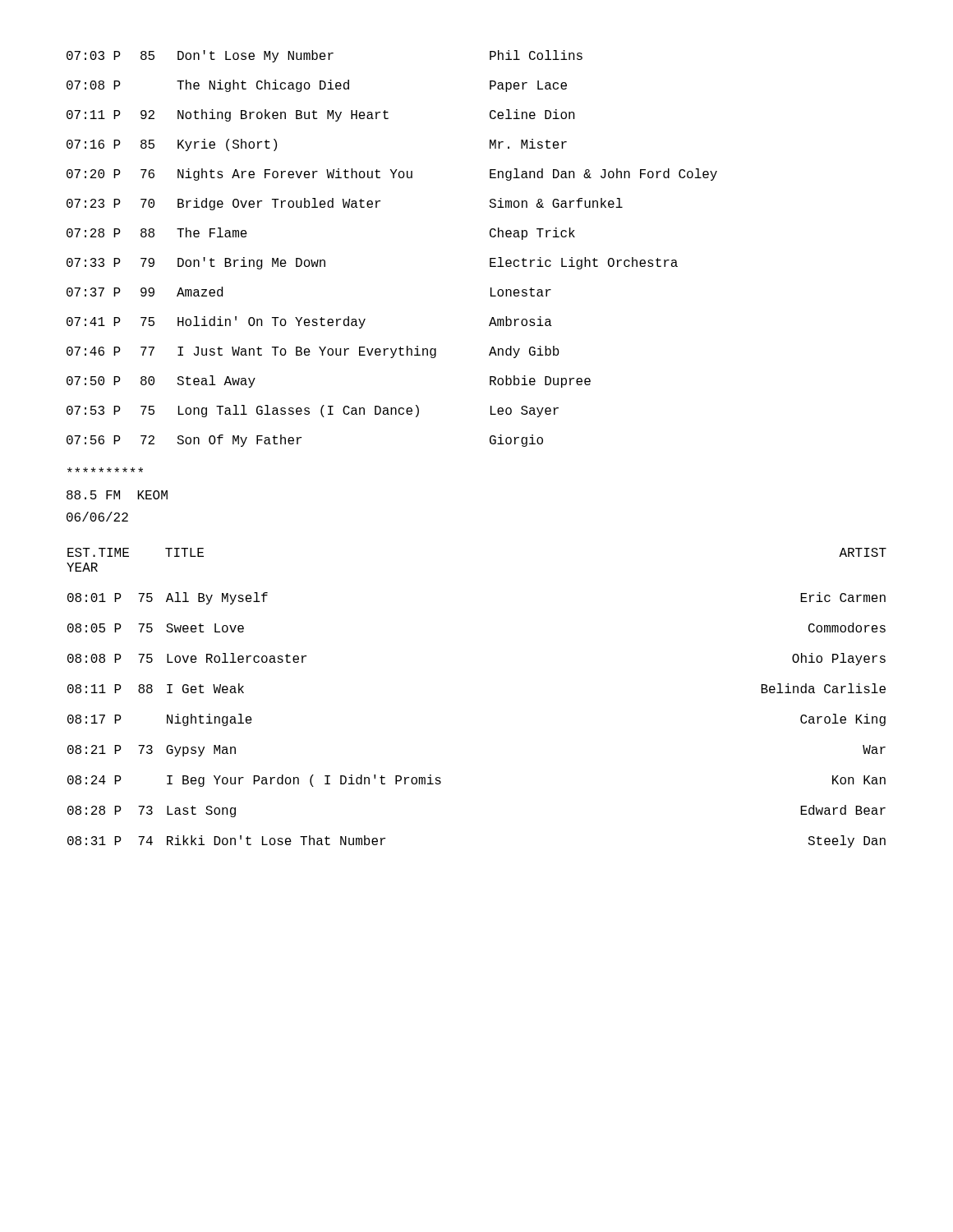Click on the list item that reads "07:56 P 72 Son Of My Father"
This screenshot has height=1232, width=953.
(93, 440)
